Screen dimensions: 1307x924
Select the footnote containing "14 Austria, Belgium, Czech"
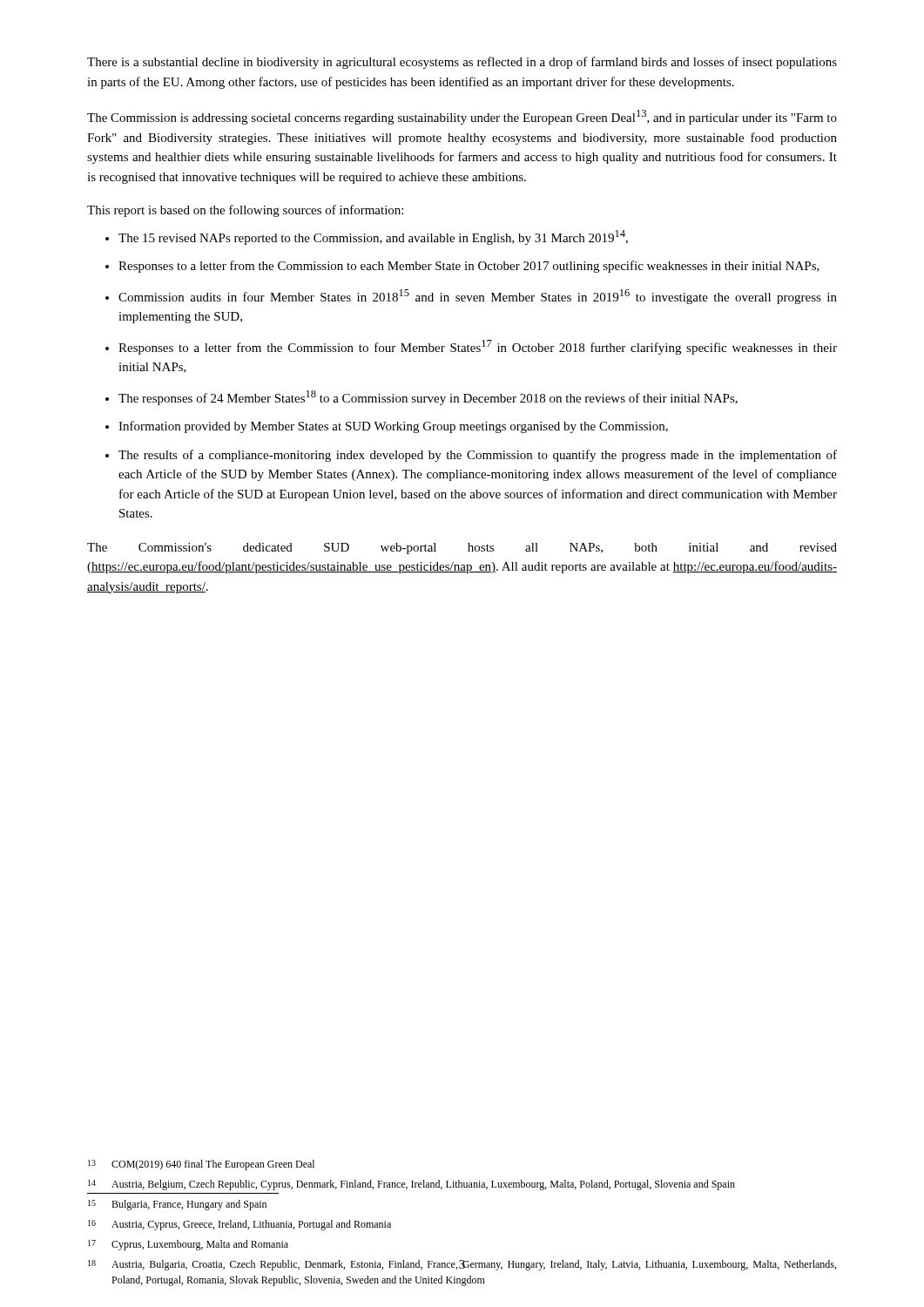tap(411, 1185)
